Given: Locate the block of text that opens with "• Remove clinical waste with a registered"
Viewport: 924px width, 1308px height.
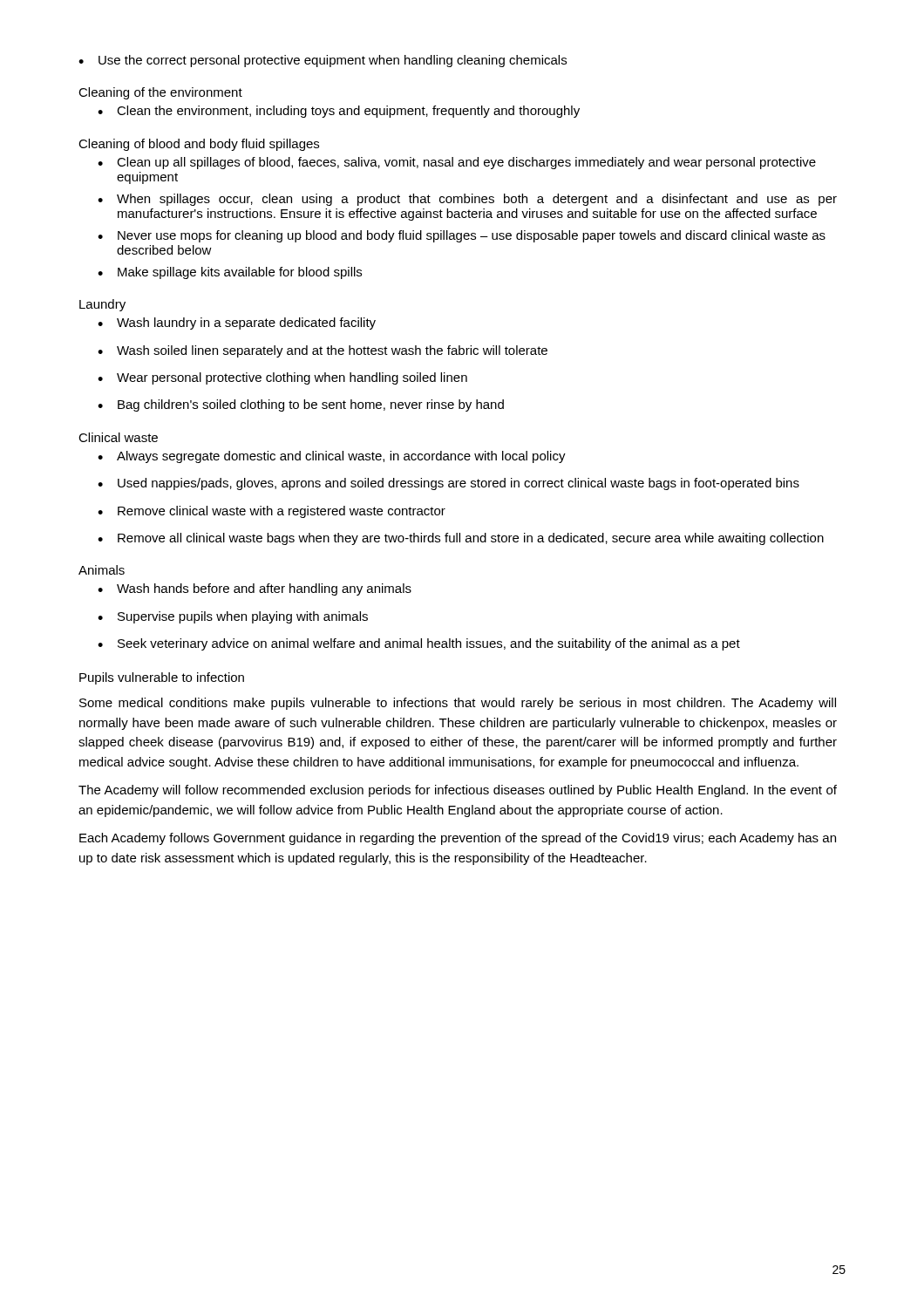Looking at the screenshot, I should [x=271, y=513].
